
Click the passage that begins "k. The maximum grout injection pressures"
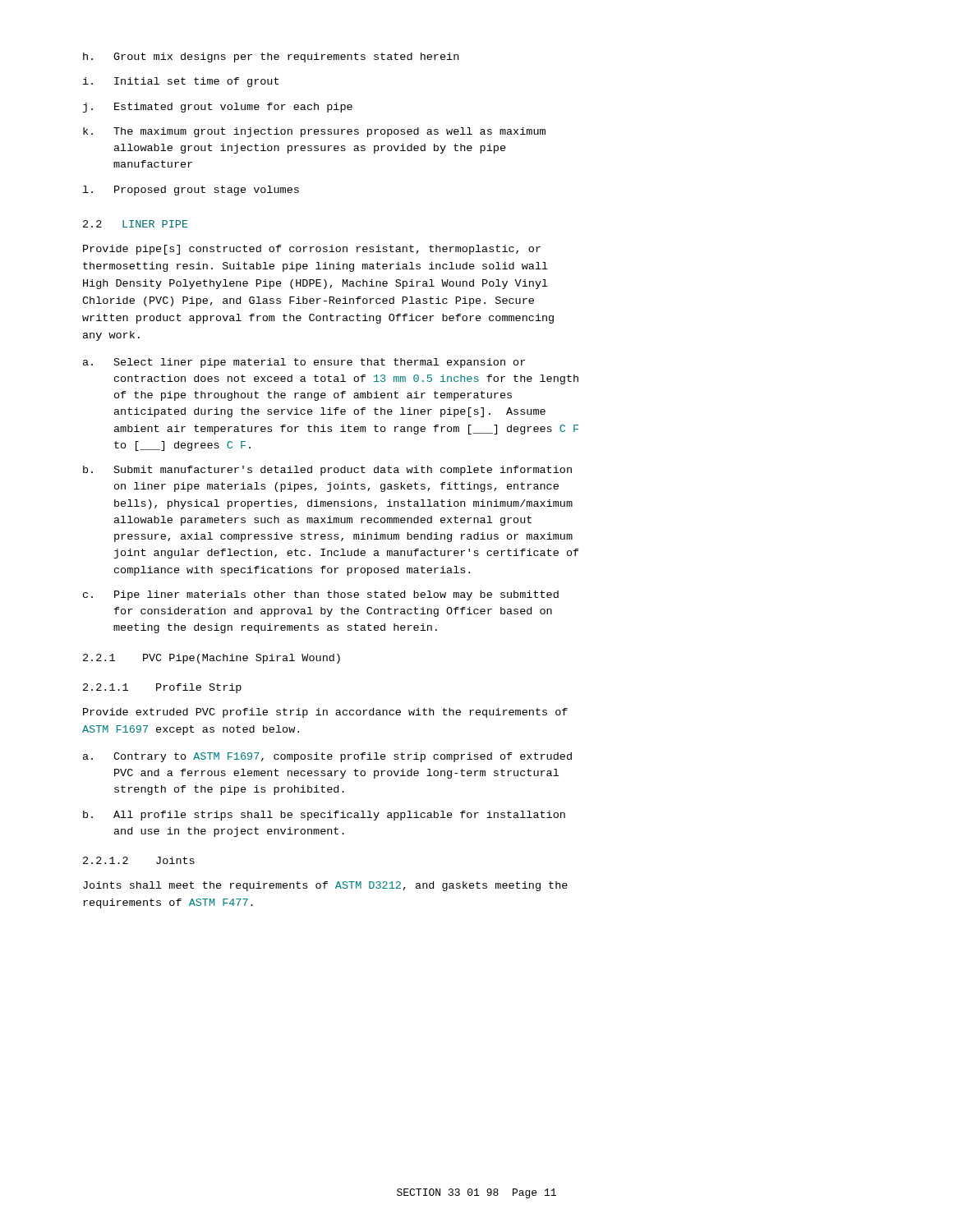(x=485, y=149)
